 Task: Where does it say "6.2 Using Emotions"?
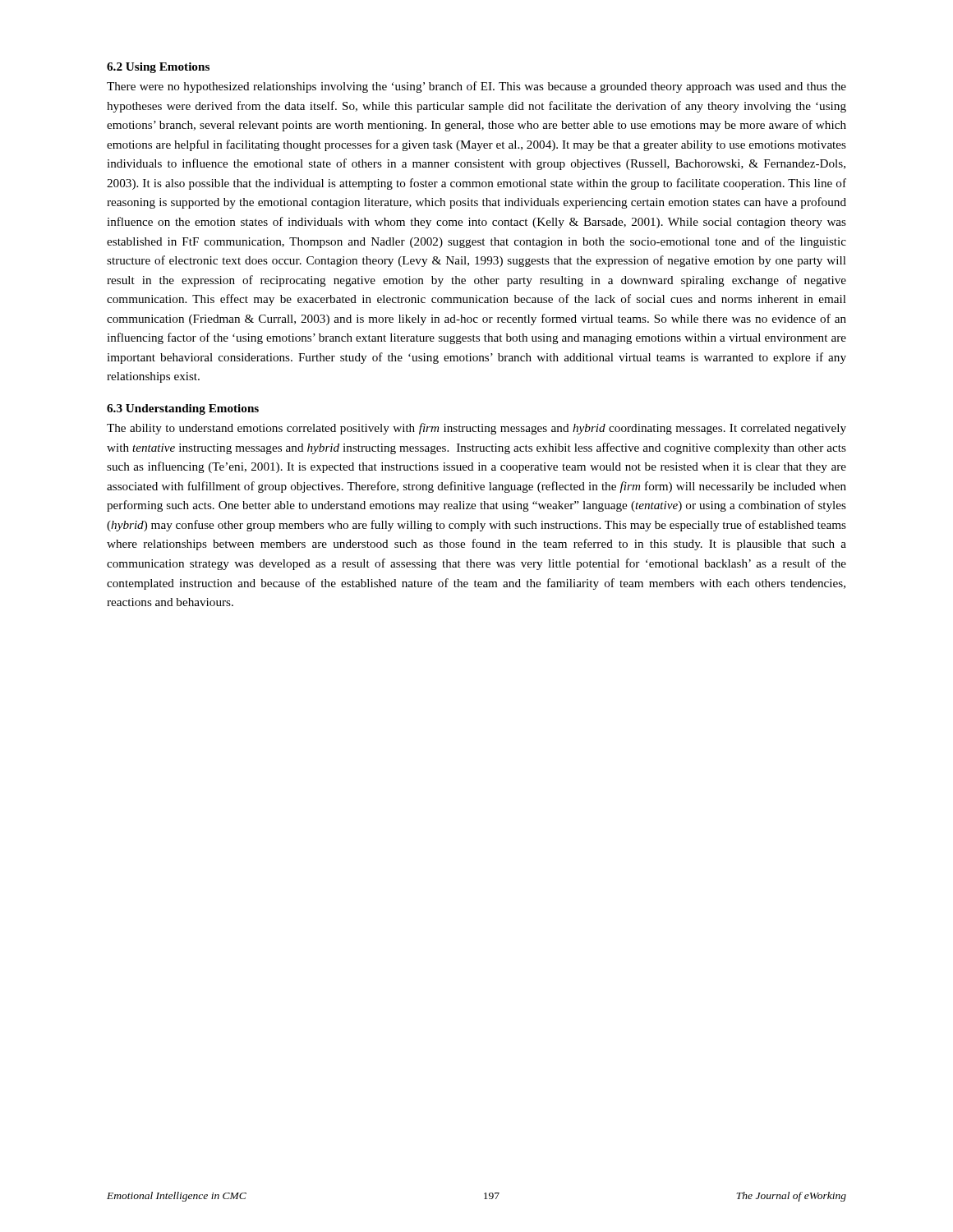click(x=158, y=66)
